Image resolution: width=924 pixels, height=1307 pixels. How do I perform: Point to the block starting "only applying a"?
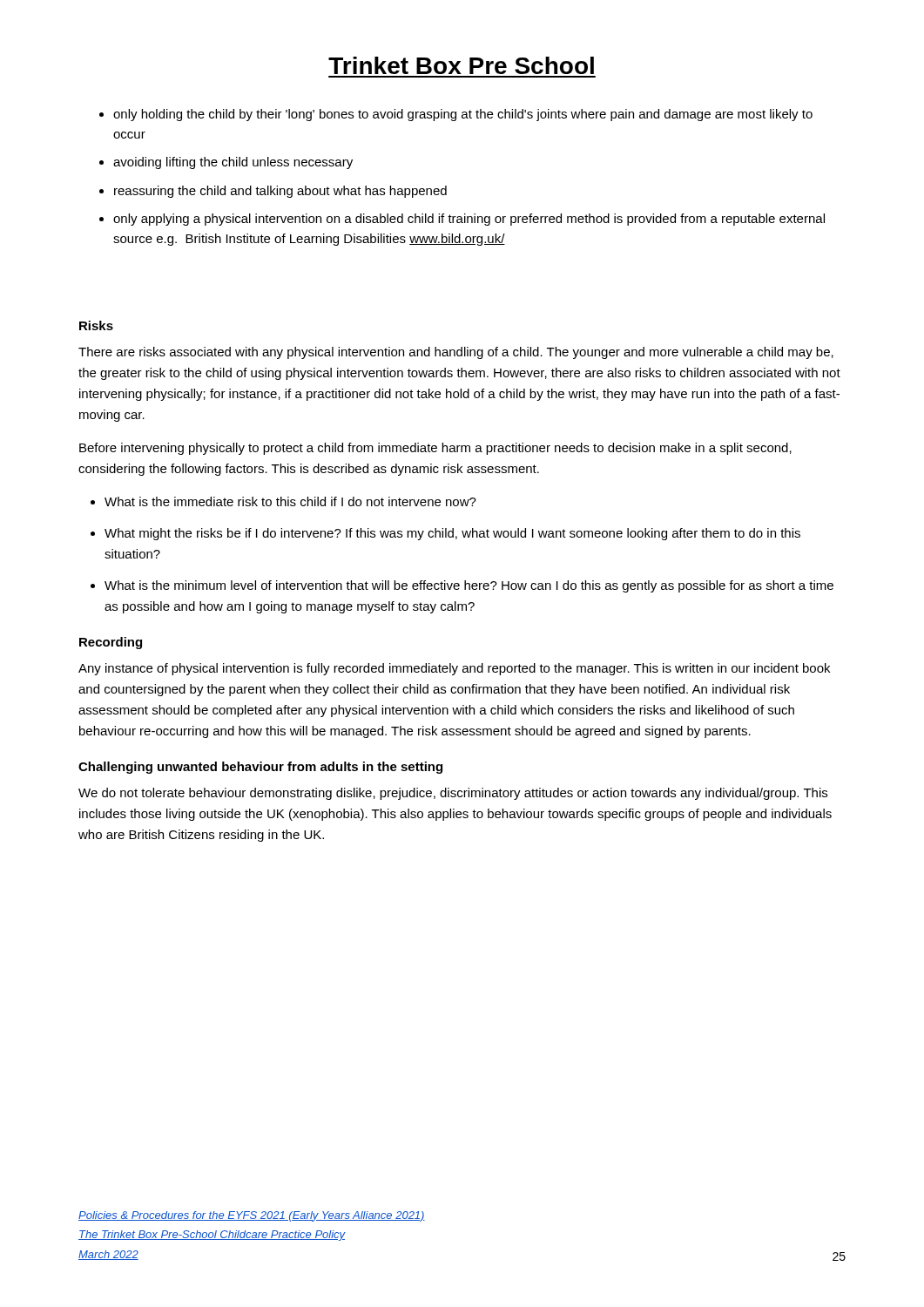(469, 228)
